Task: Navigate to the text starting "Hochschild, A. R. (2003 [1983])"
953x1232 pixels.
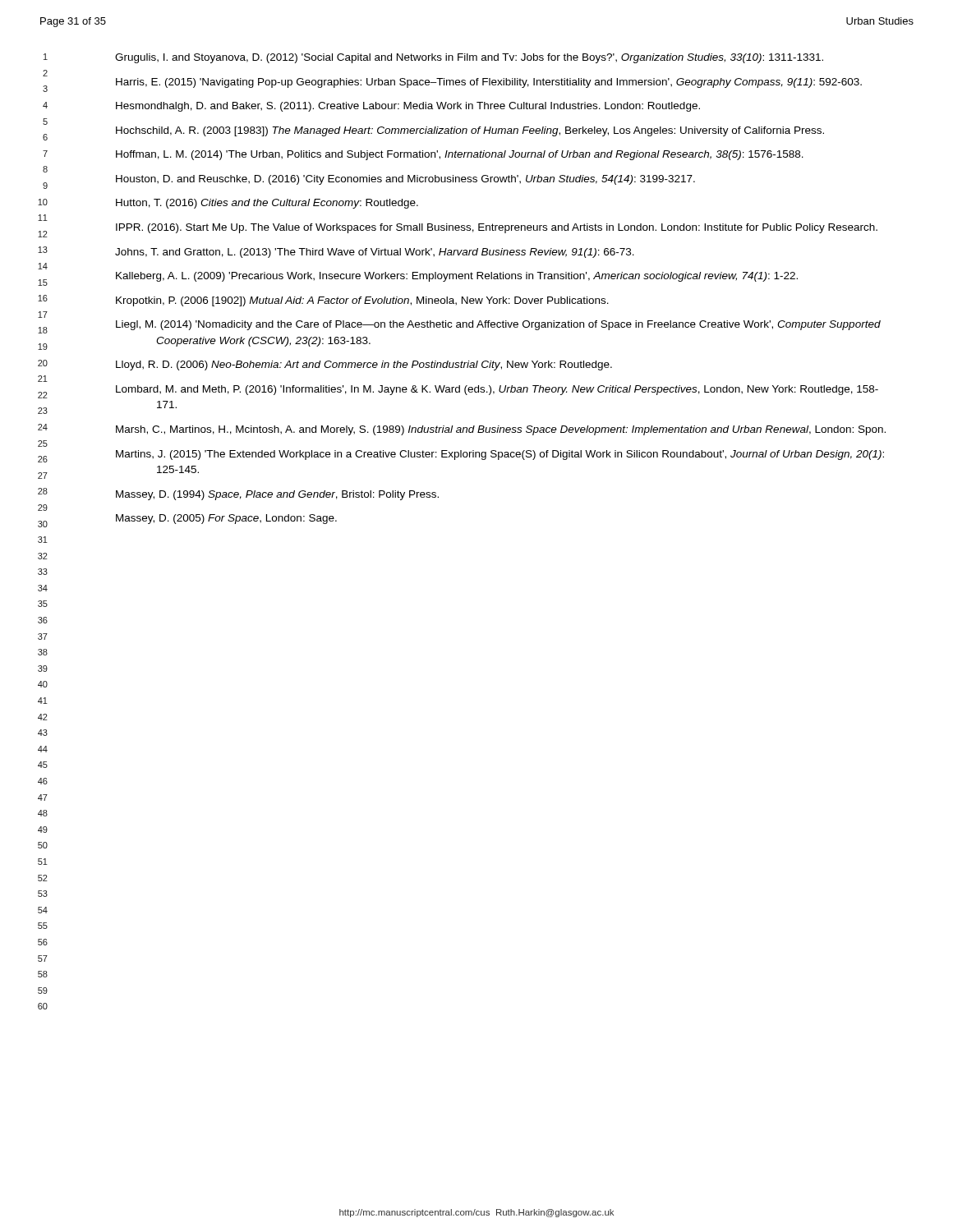Action: [x=470, y=130]
